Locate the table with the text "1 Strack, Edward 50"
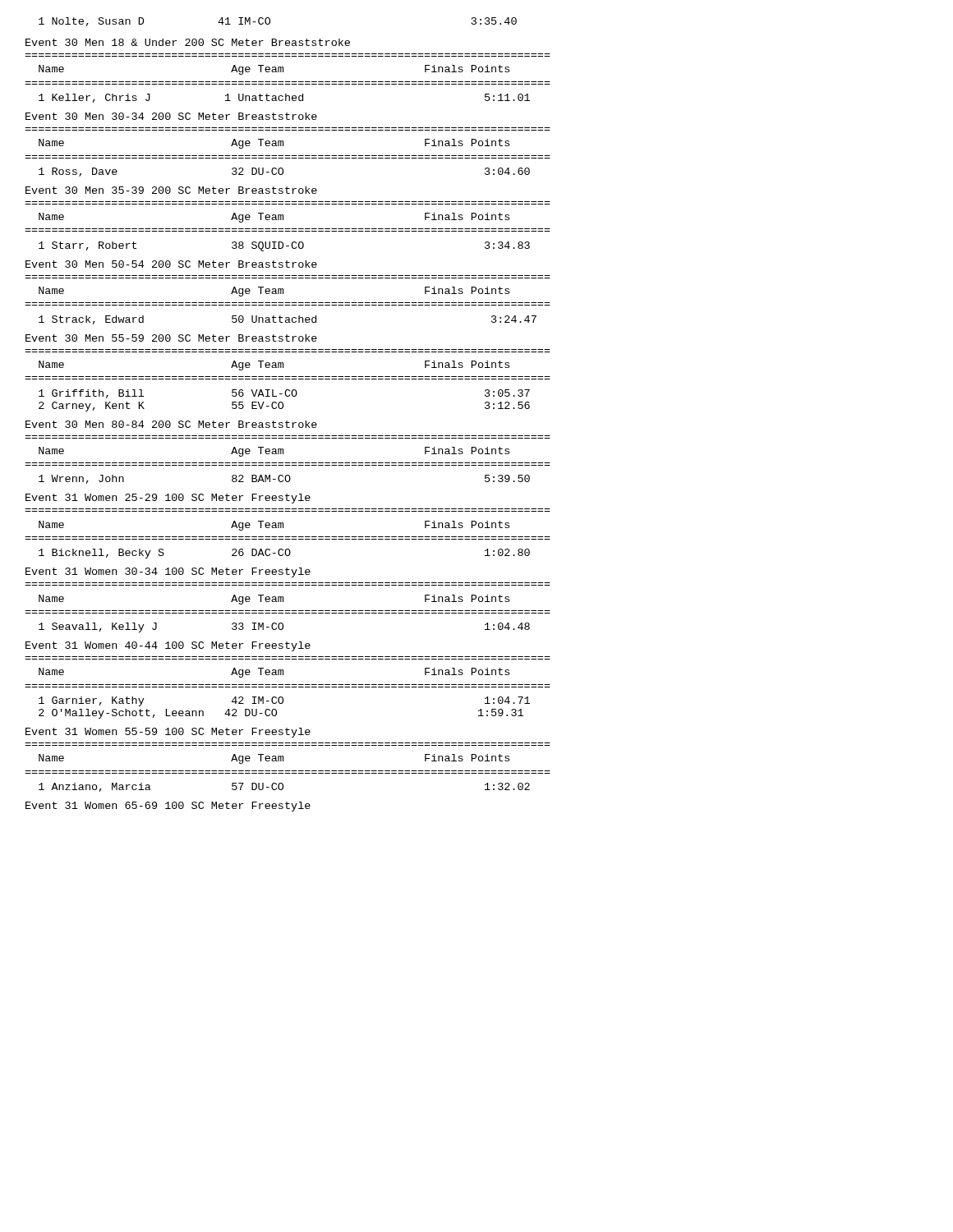 [476, 320]
